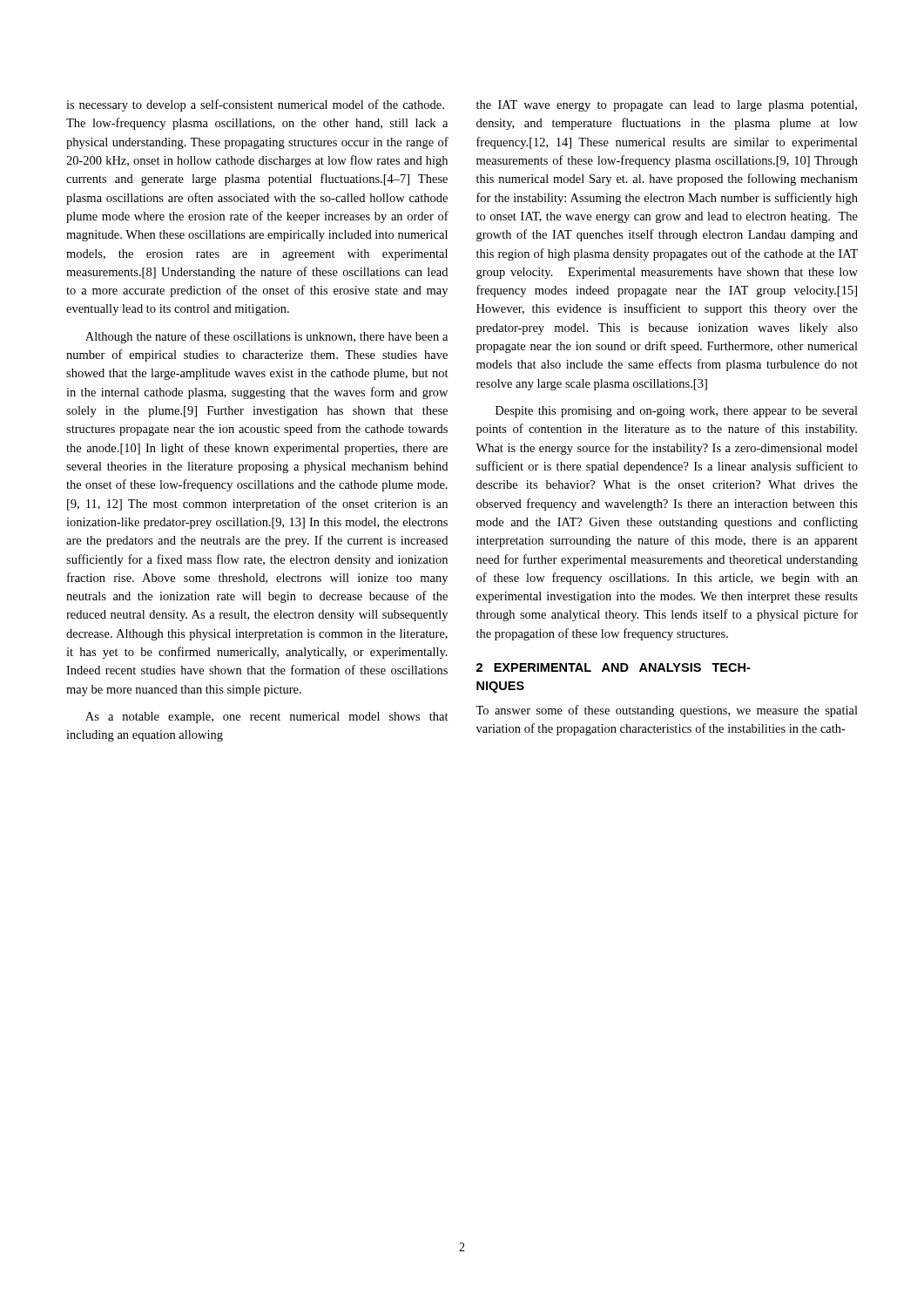Viewport: 924px width, 1307px height.
Task: Locate the text block with the text "the IAT wave energy to propagate can lead"
Action: (667, 244)
